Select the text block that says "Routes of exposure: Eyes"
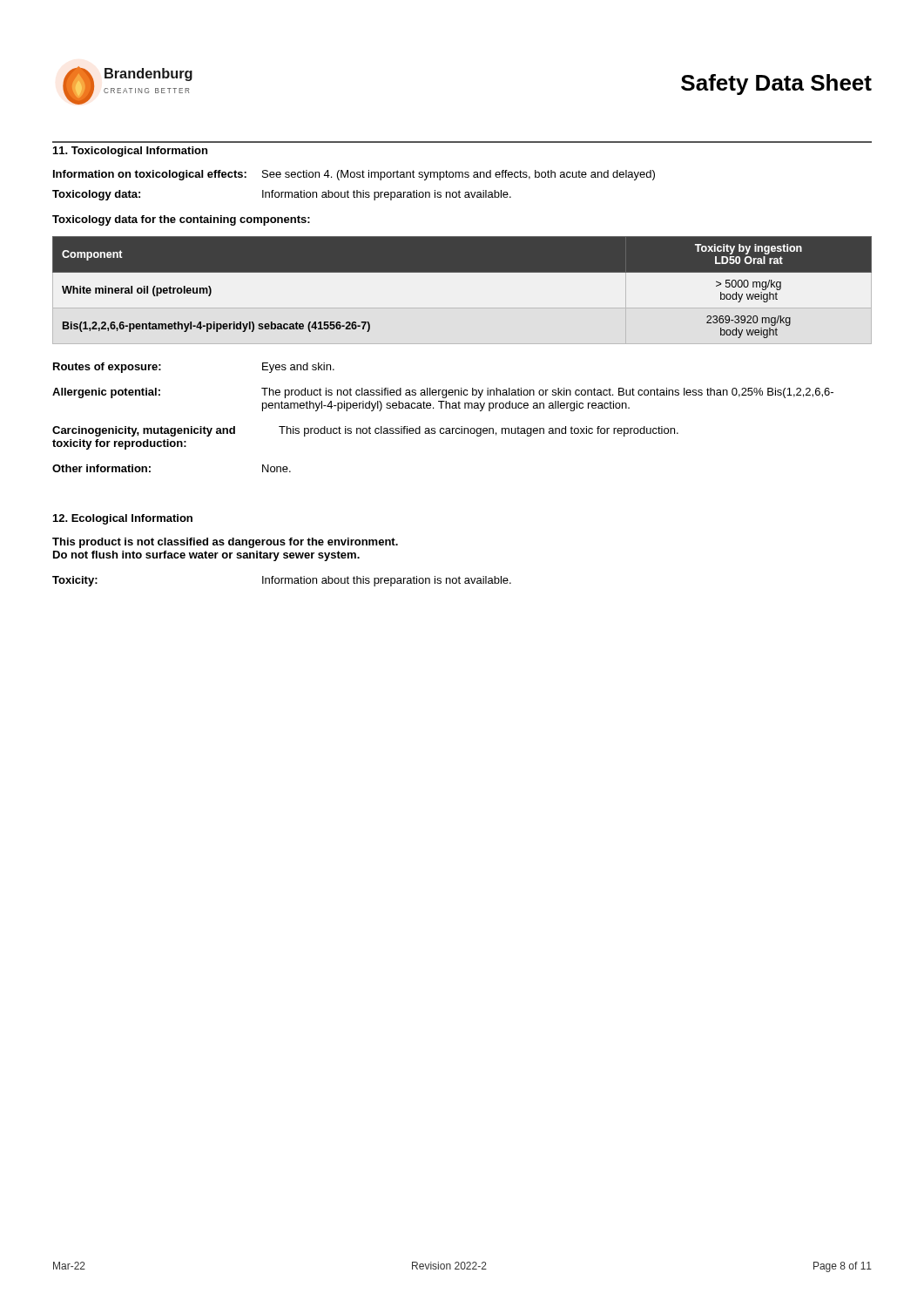Screen dimensions: 1307x924 point(114,367)
